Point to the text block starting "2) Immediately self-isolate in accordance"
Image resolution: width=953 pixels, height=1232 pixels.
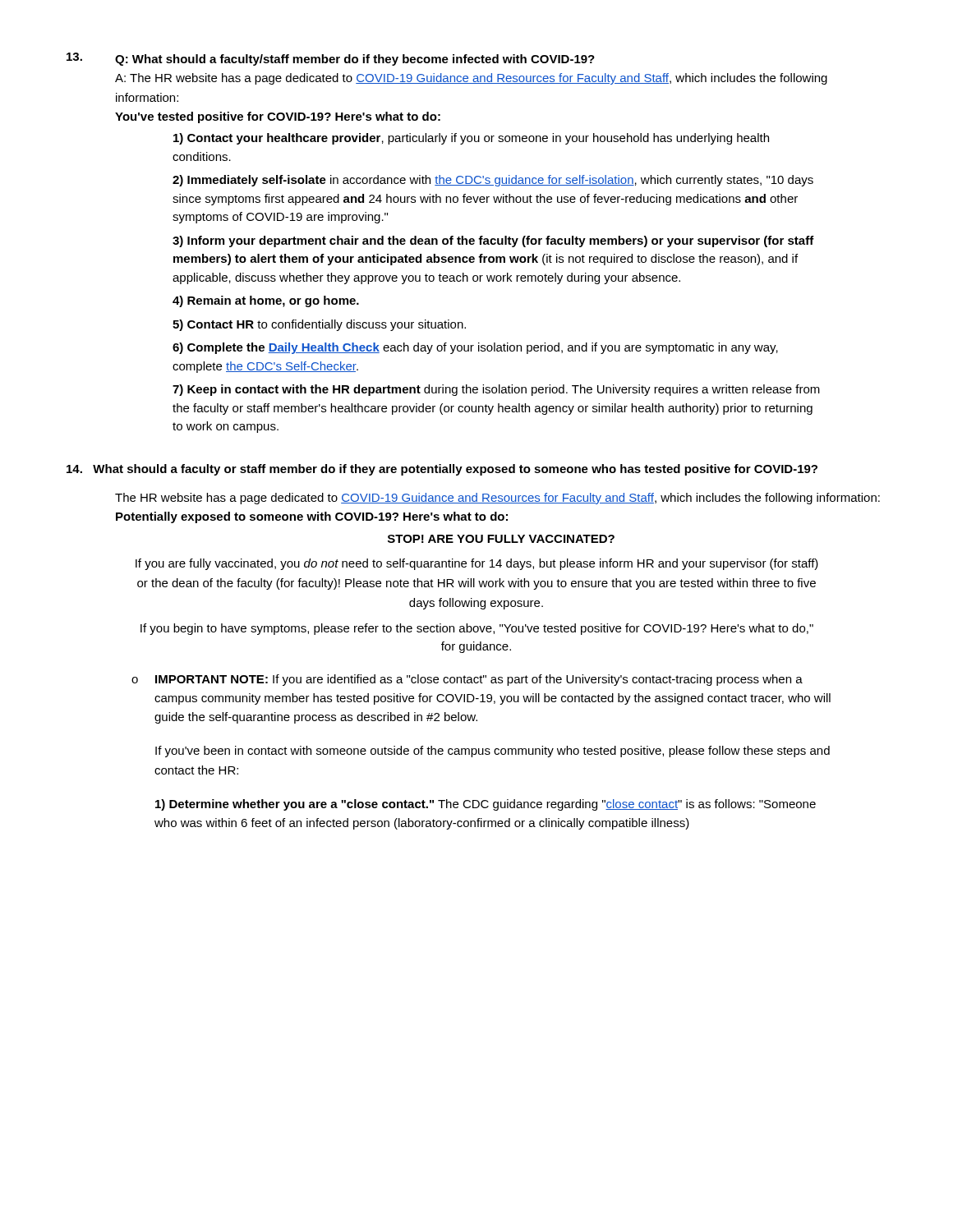coord(493,198)
